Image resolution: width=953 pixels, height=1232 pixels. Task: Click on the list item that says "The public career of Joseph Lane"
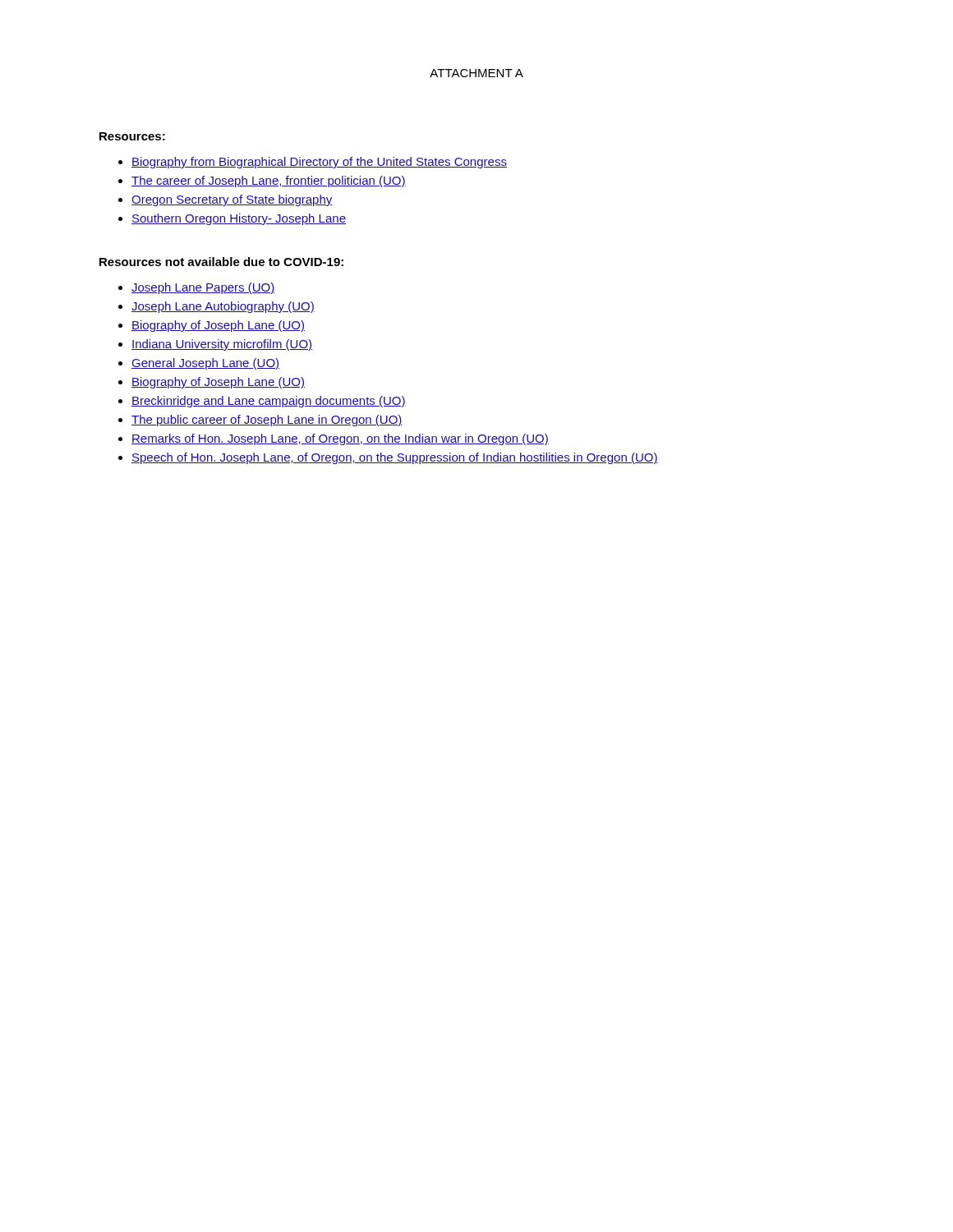[267, 419]
